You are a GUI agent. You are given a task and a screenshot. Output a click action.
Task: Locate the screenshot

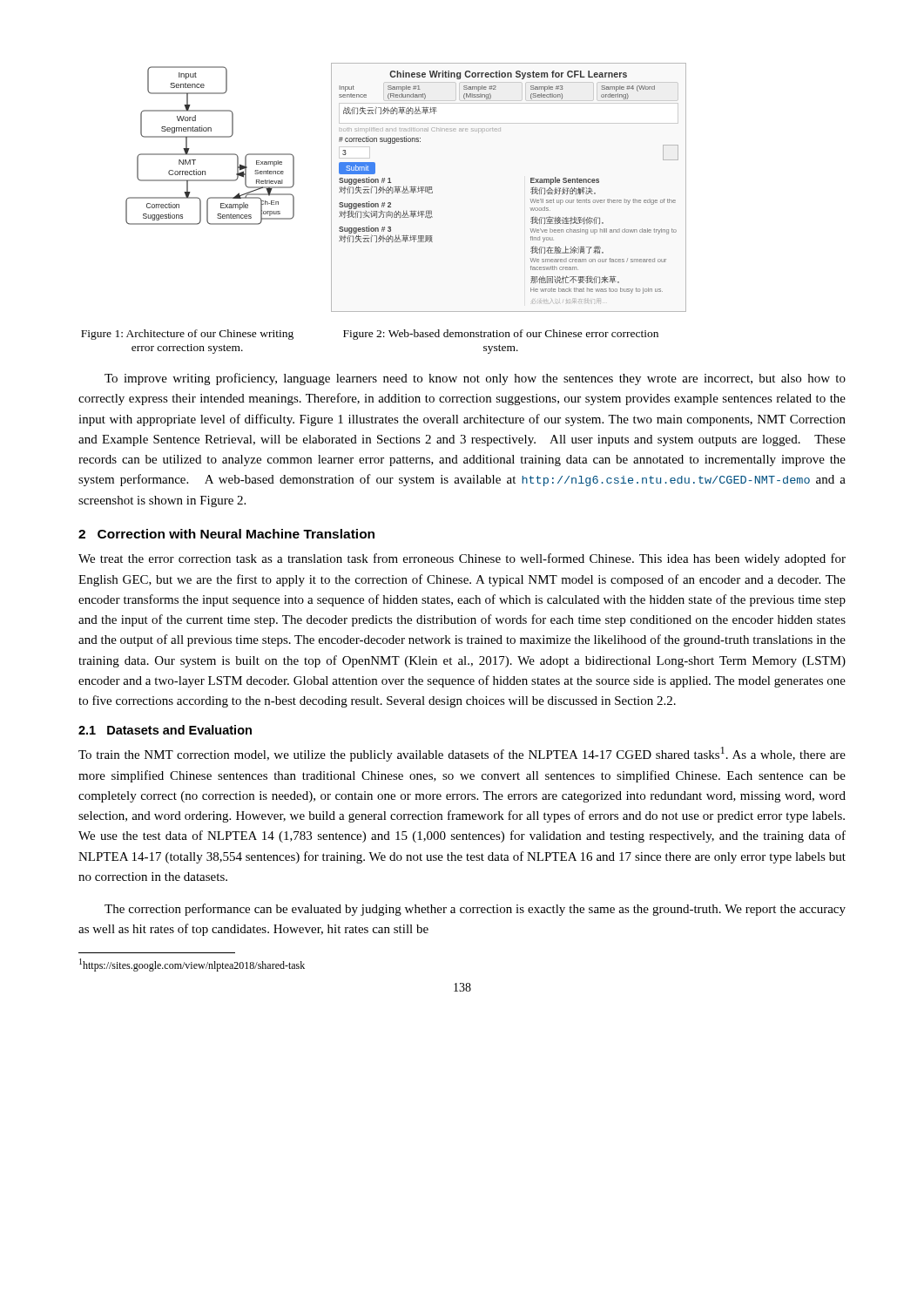coord(509,187)
